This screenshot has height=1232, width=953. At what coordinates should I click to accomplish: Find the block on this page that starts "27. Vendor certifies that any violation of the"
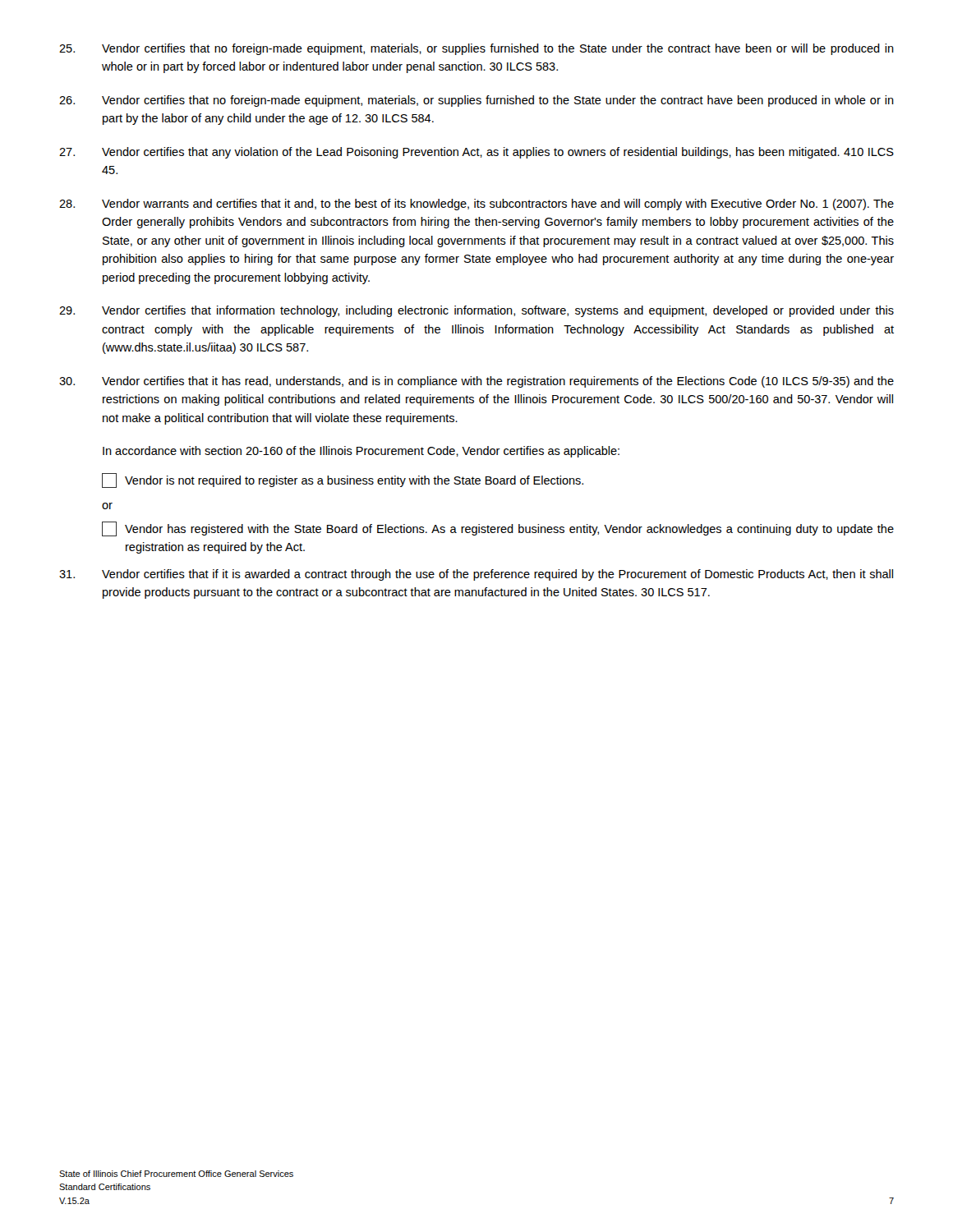pyautogui.click(x=476, y=161)
